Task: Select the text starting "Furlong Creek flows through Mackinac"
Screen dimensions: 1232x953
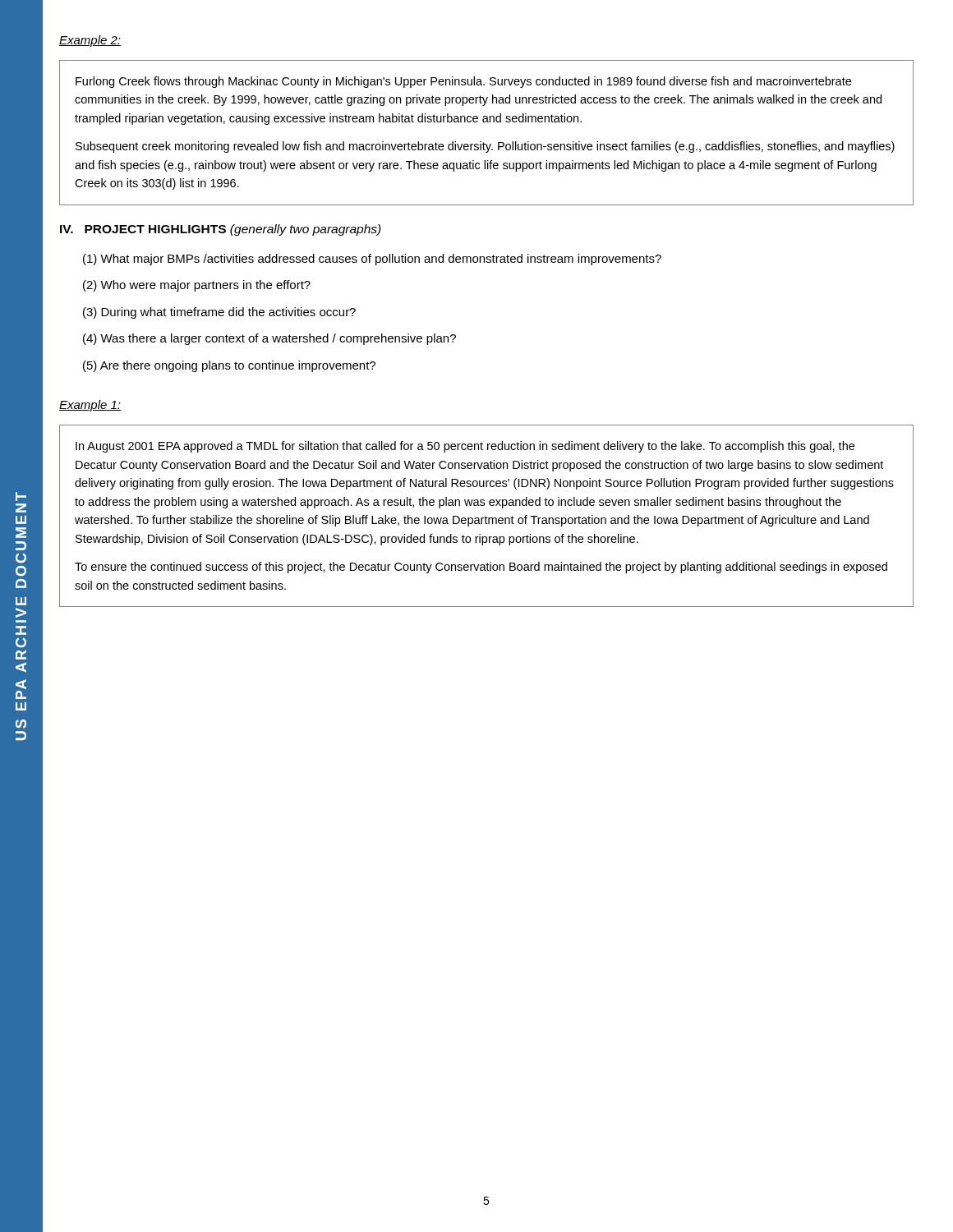Action: coord(486,133)
